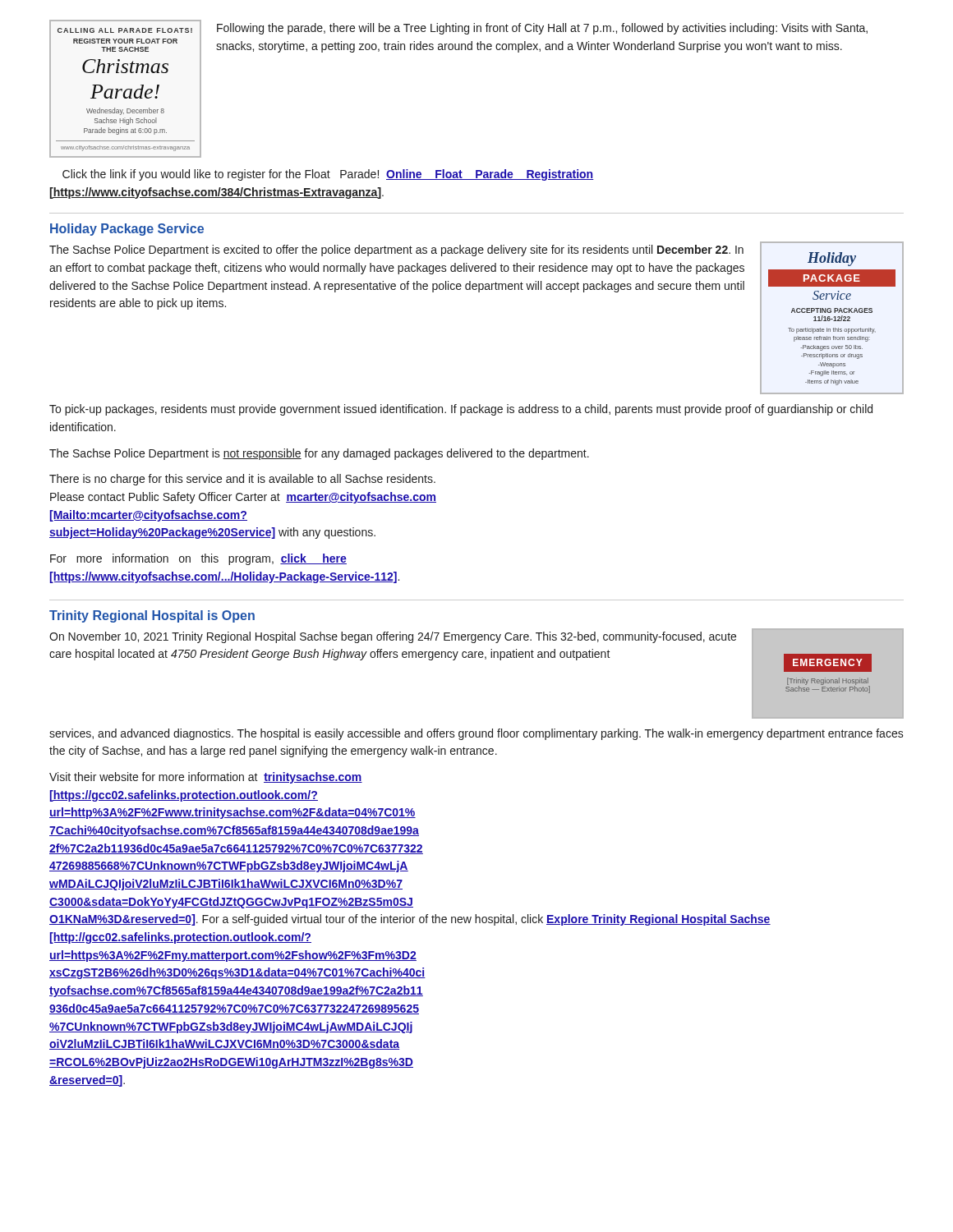Click the passage that begins "To pick-up packages, residents must provide government issued"
Viewport: 953px width, 1232px height.
point(461,418)
